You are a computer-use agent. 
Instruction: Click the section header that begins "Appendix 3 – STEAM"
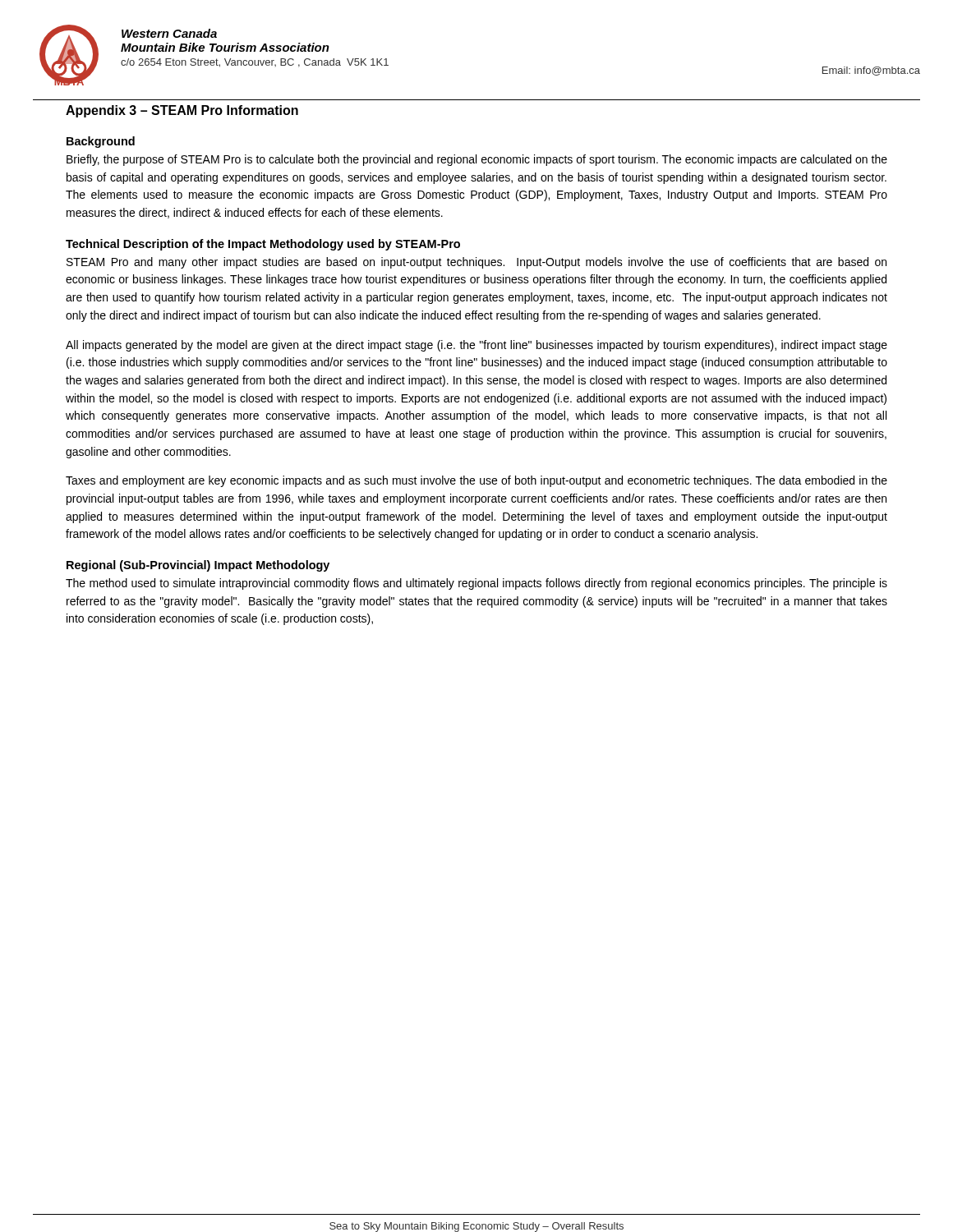click(182, 110)
